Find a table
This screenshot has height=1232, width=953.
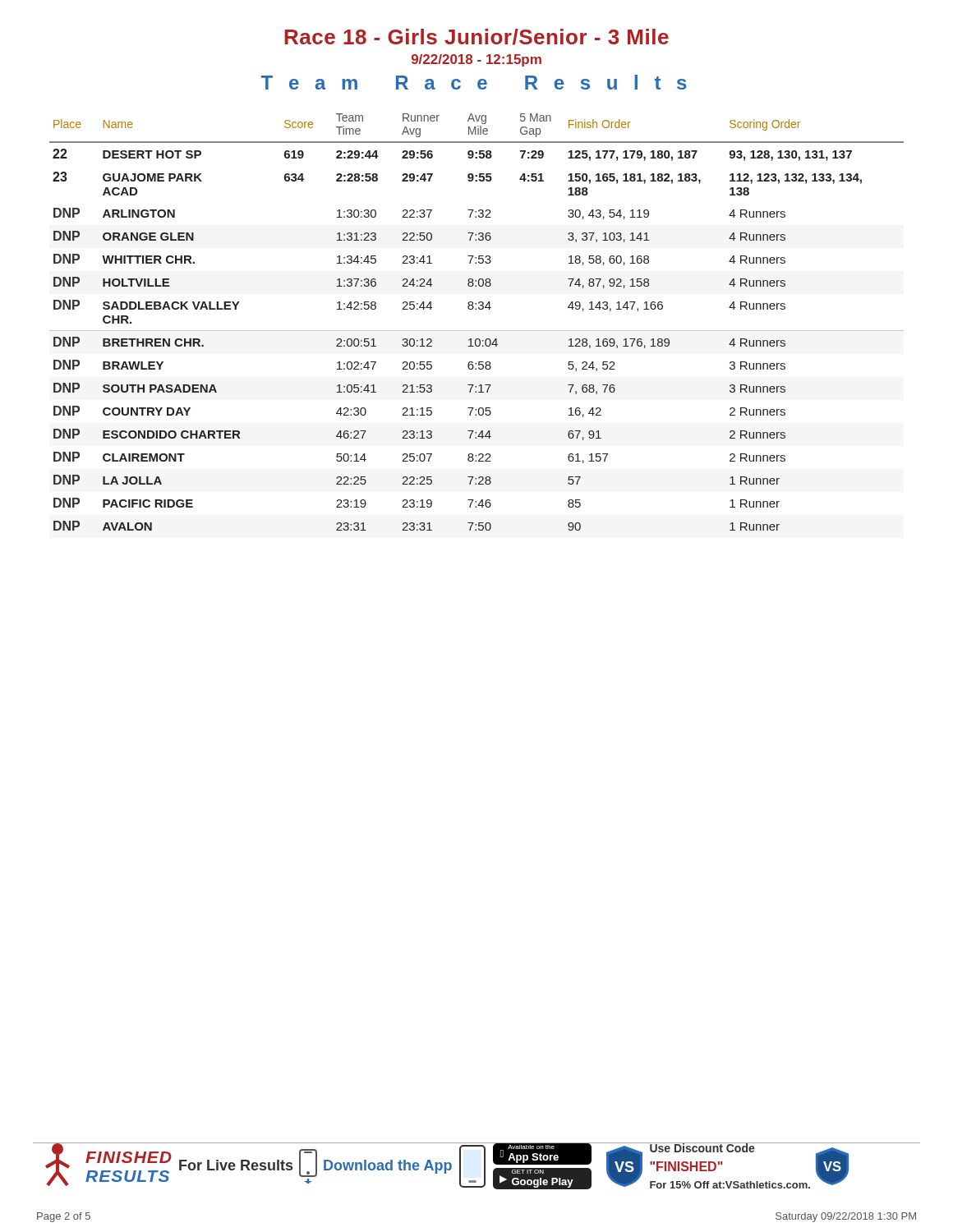[476, 324]
